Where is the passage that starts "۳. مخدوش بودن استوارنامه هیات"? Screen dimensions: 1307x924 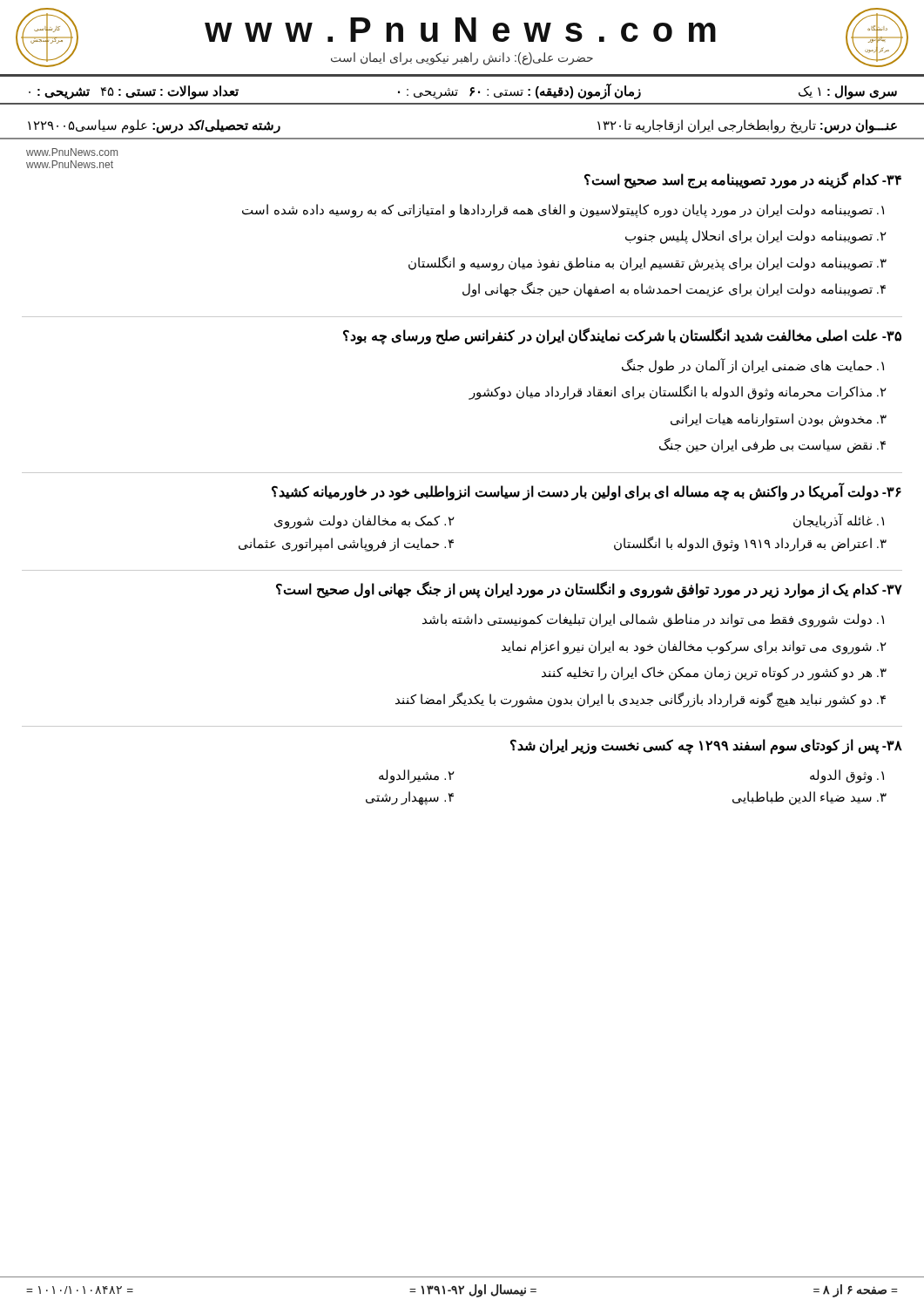pyautogui.click(x=778, y=418)
